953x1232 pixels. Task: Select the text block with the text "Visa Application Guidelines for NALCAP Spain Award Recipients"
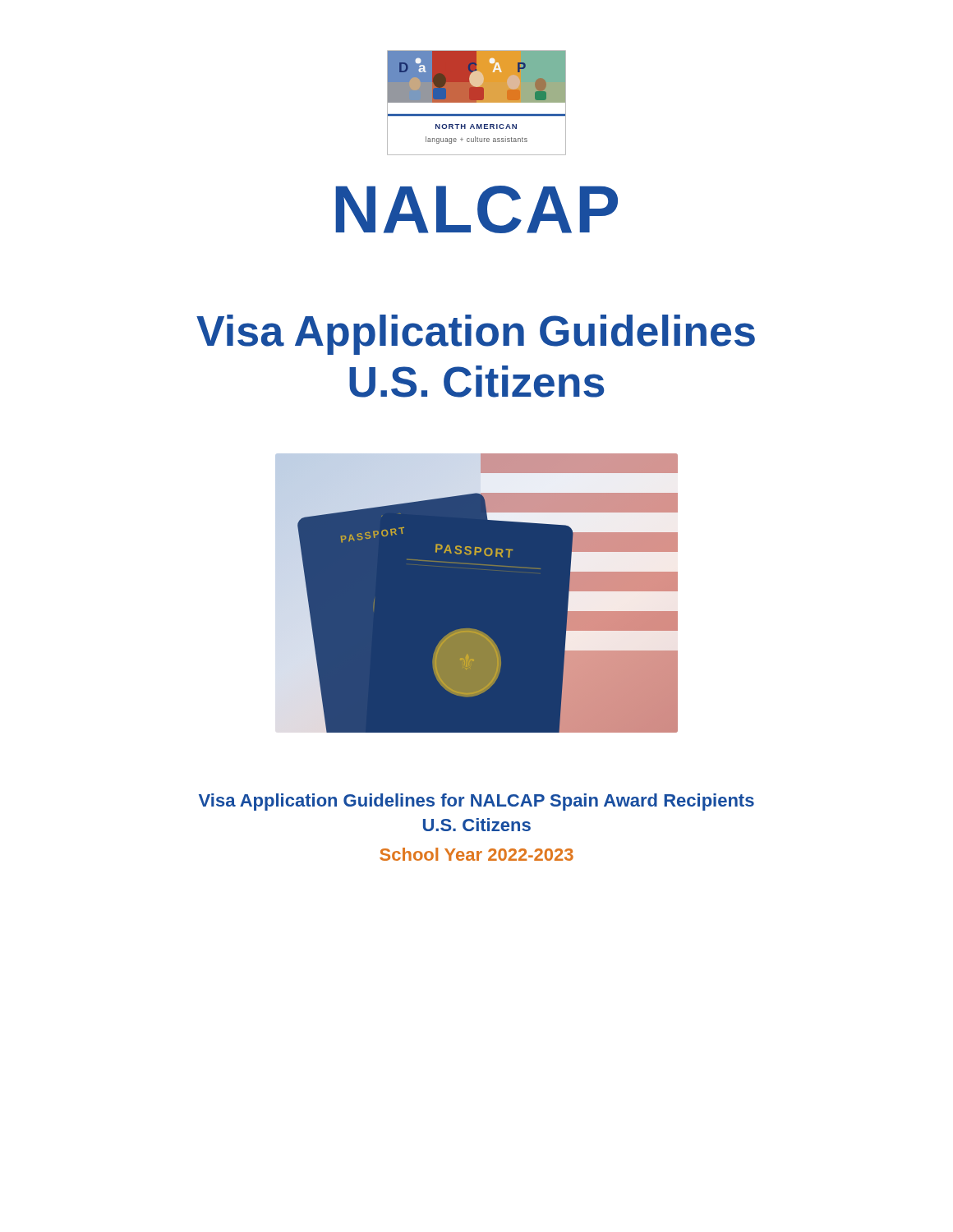(x=476, y=828)
